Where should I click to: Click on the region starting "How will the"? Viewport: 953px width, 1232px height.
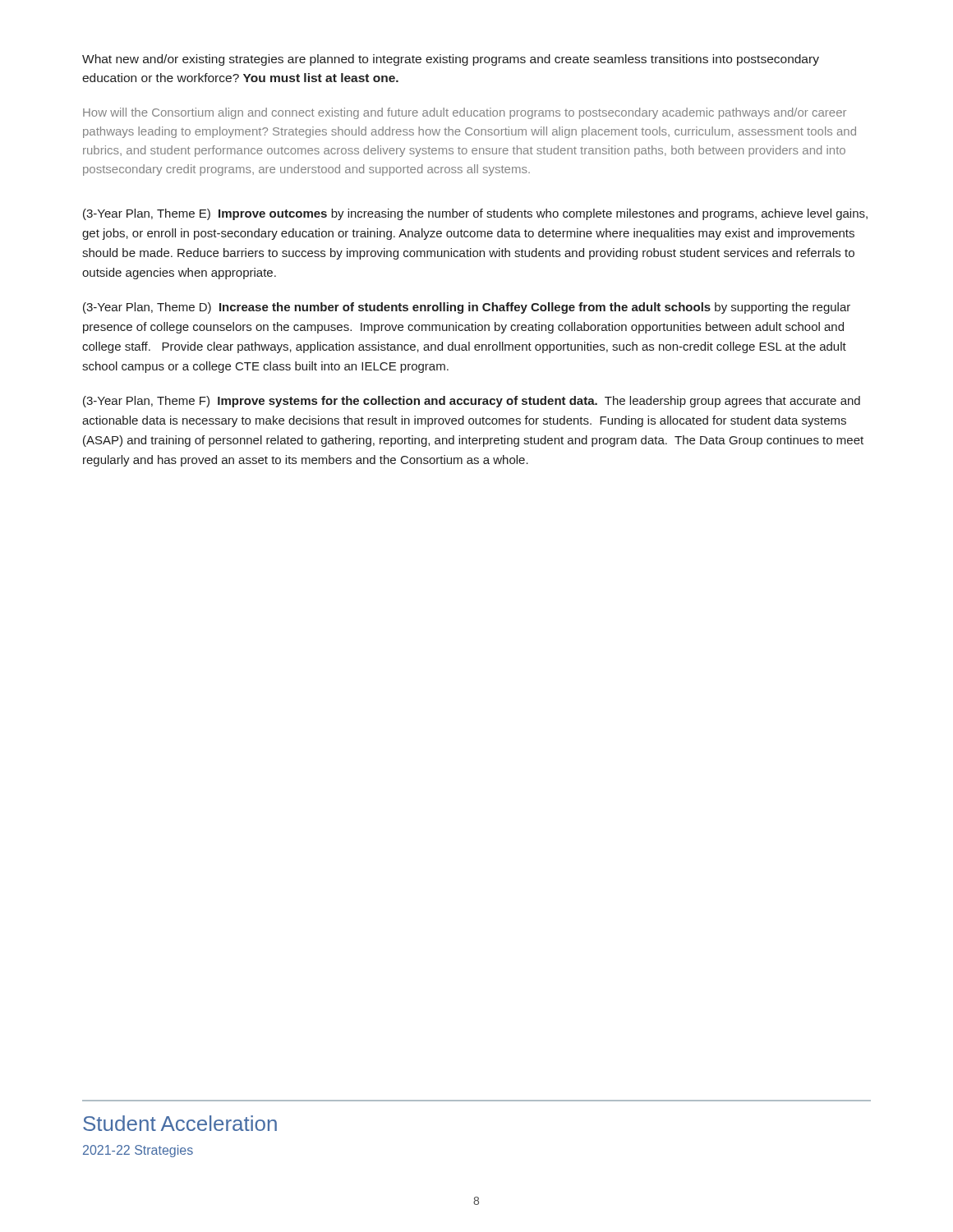(476, 140)
